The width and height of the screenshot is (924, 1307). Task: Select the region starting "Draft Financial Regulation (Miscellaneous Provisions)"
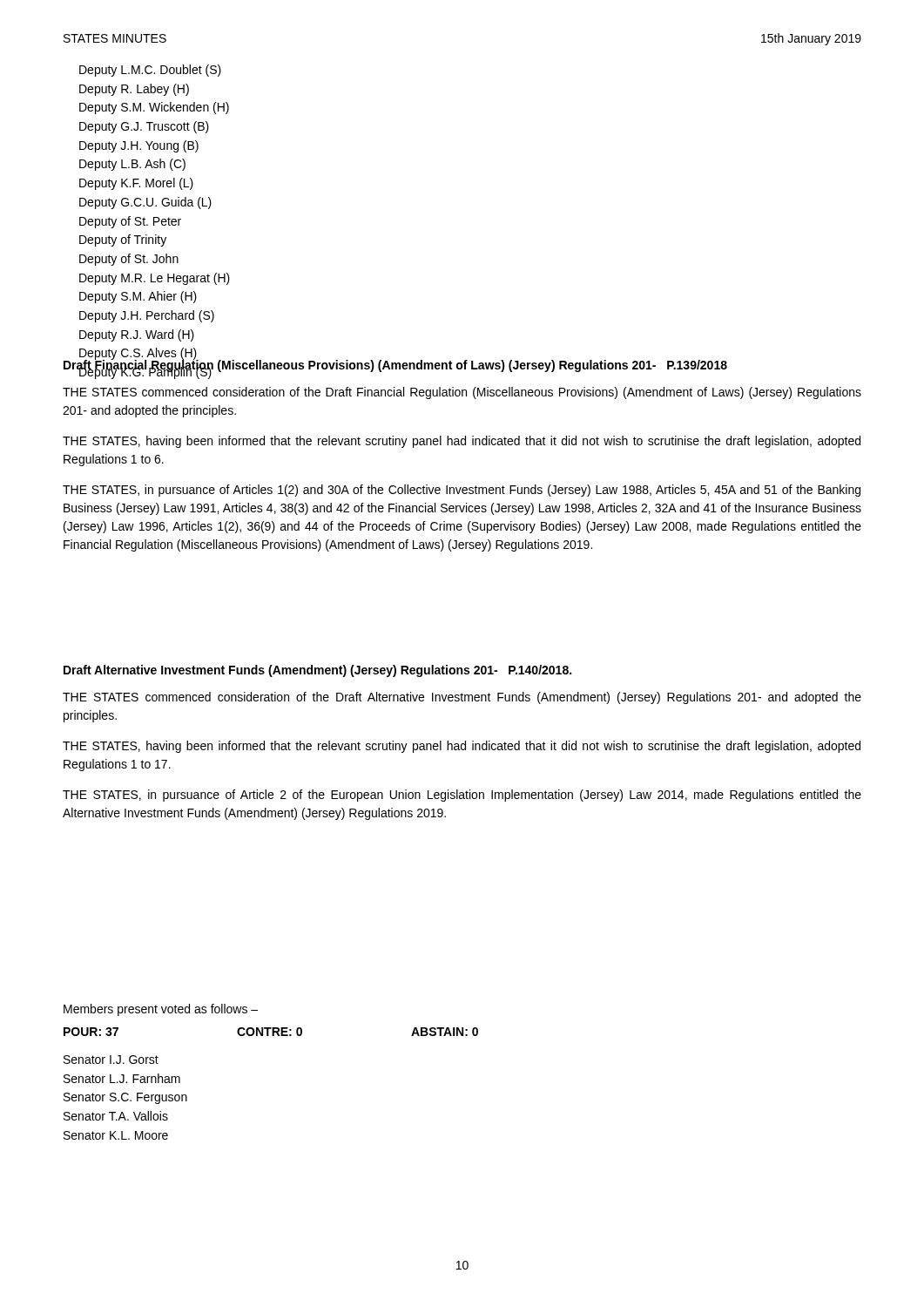tap(395, 365)
